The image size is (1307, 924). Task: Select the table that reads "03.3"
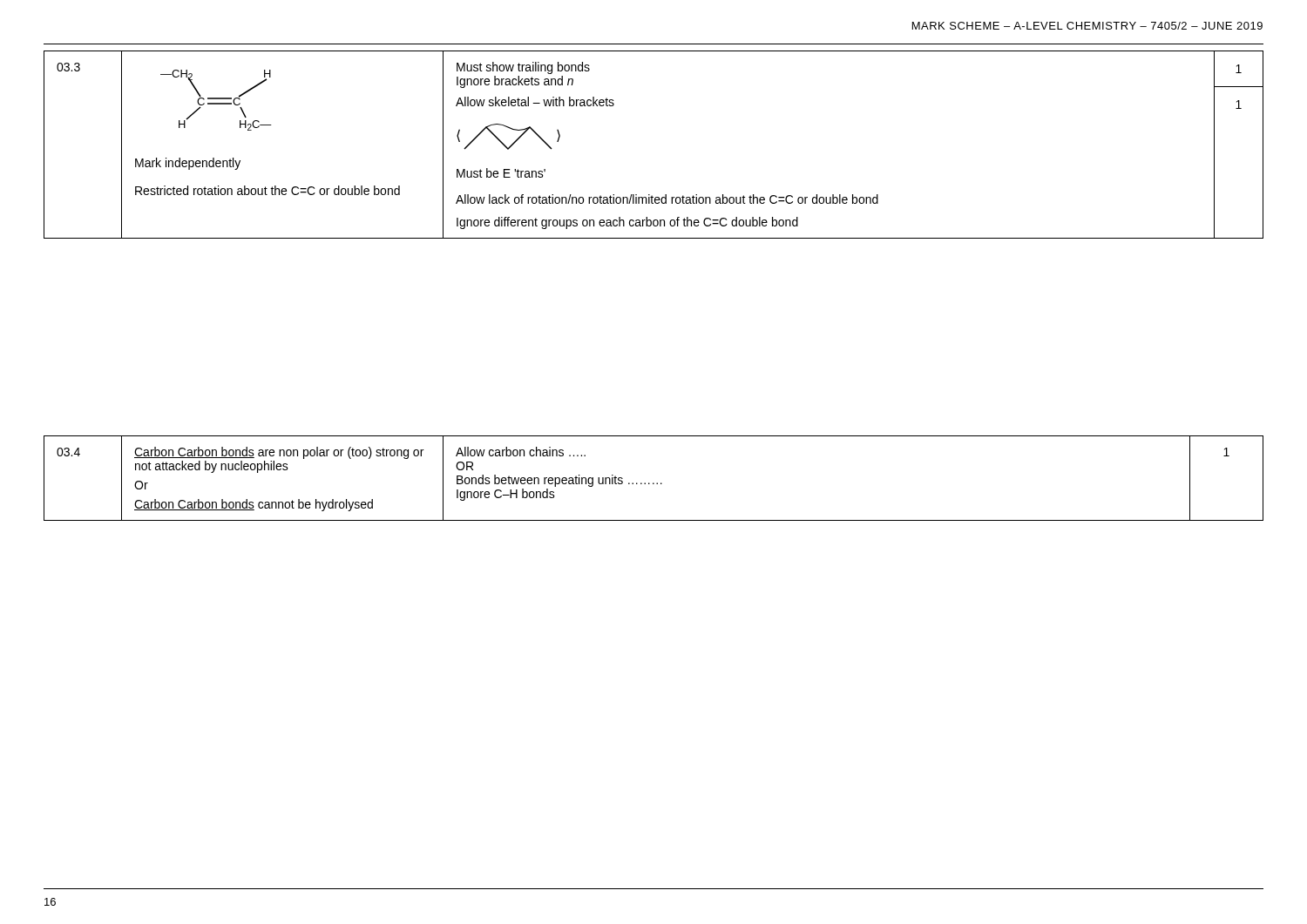(x=654, y=145)
